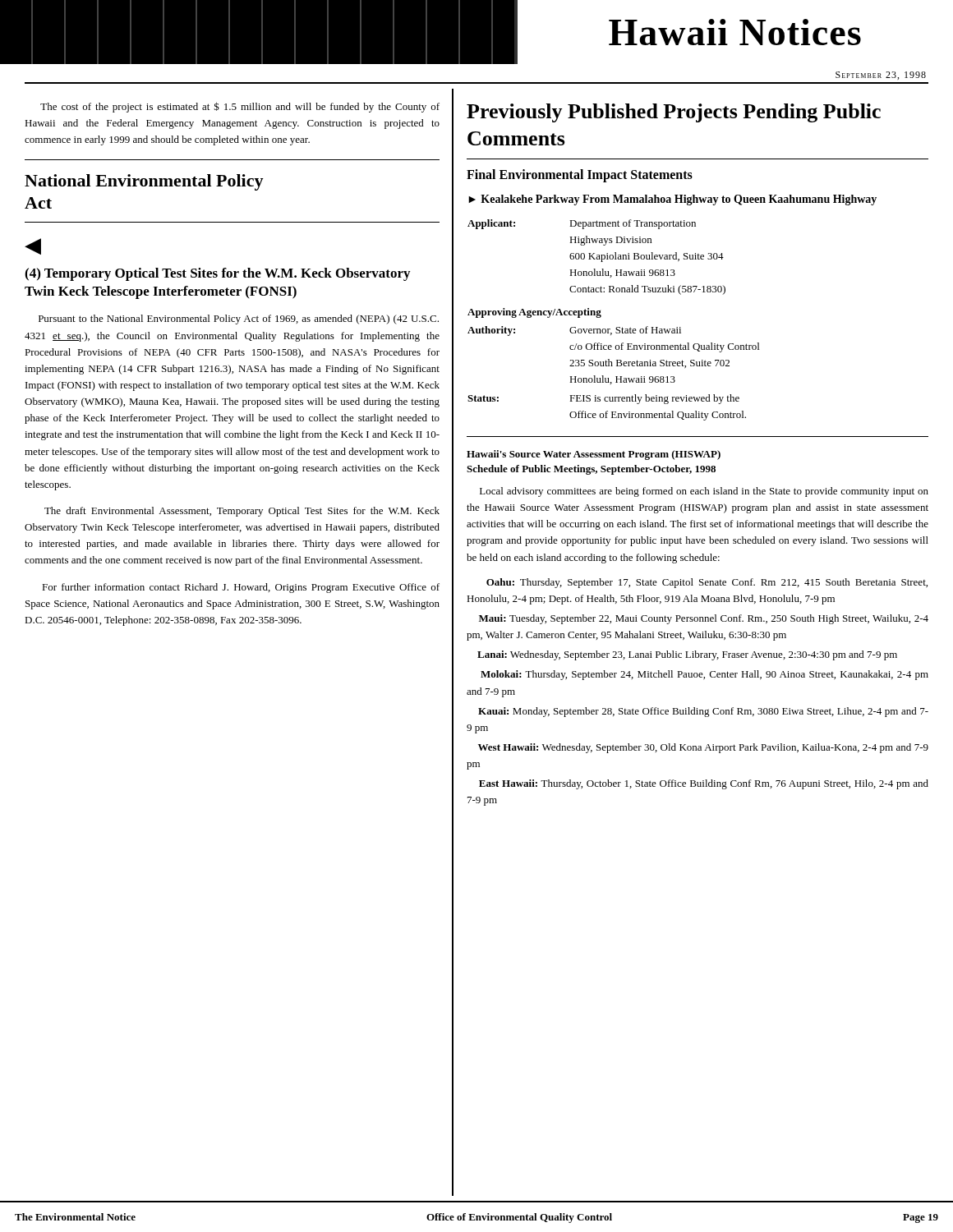Screen dimensions: 1232x953
Task: Point to "September 23, 1998"
Action: pos(881,75)
